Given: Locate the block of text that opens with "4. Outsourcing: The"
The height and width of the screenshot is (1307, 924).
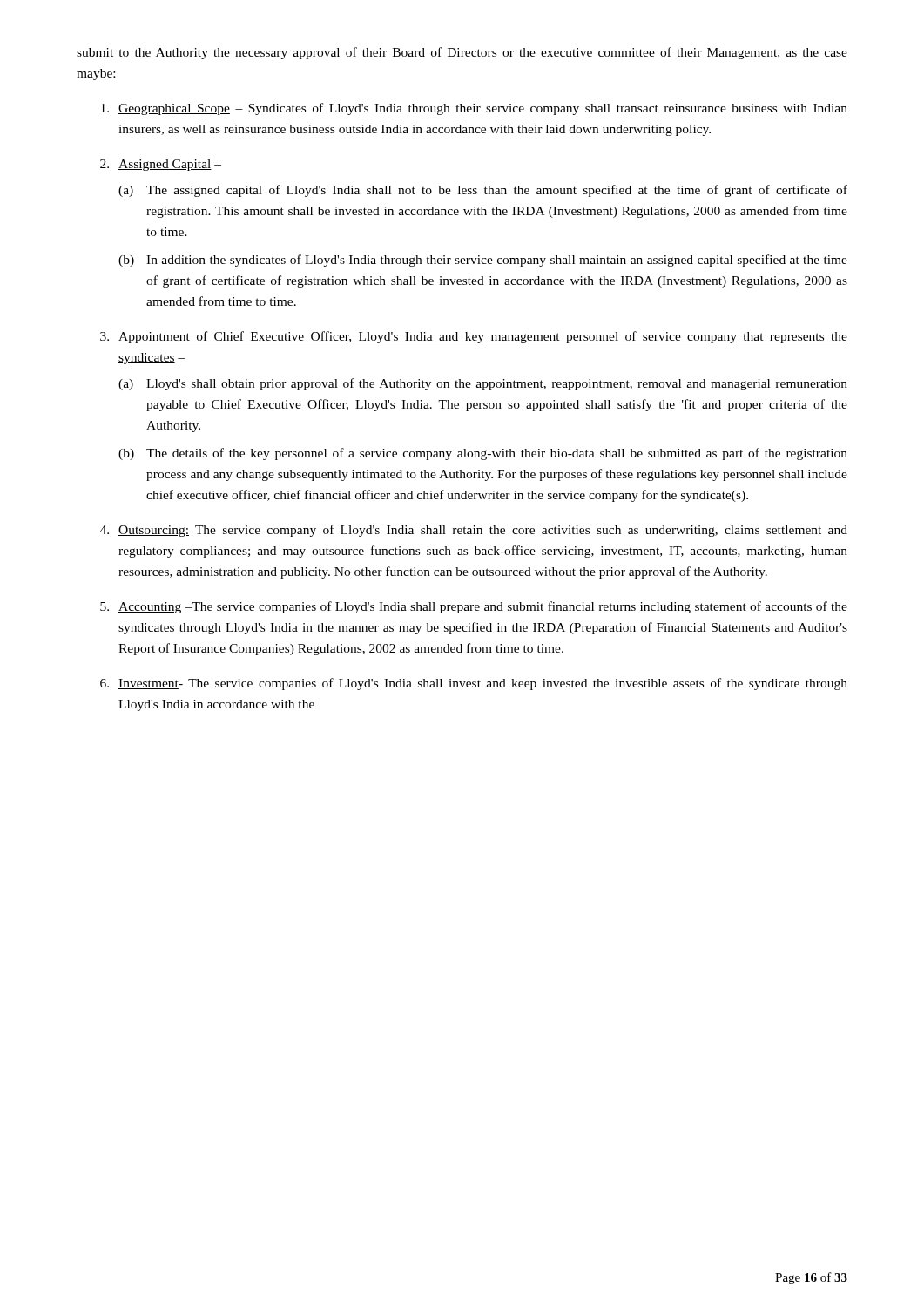Looking at the screenshot, I should 462,551.
